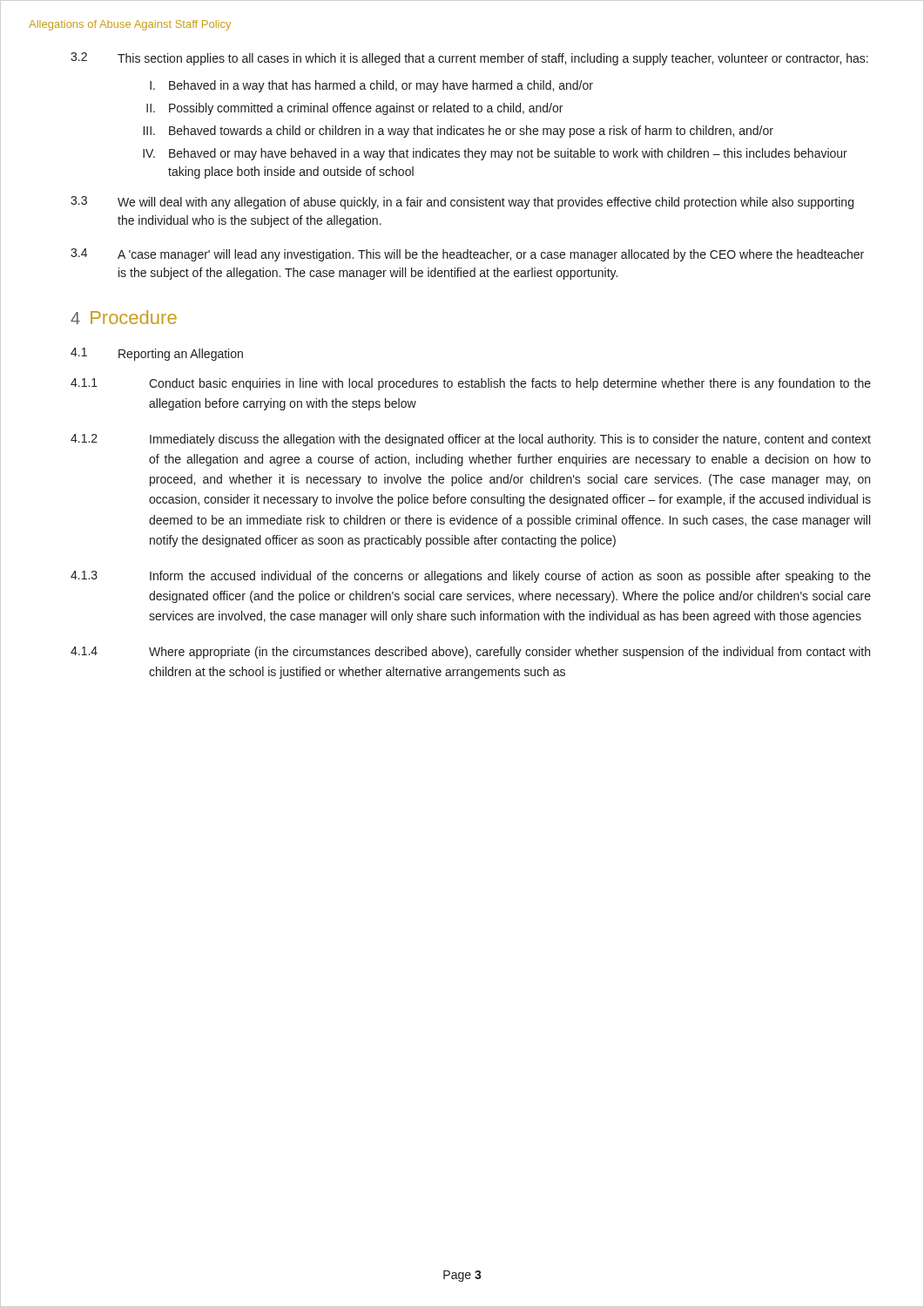Where is the passage that starts "III. Behaved towards"?
Image resolution: width=924 pixels, height=1307 pixels.
494,131
